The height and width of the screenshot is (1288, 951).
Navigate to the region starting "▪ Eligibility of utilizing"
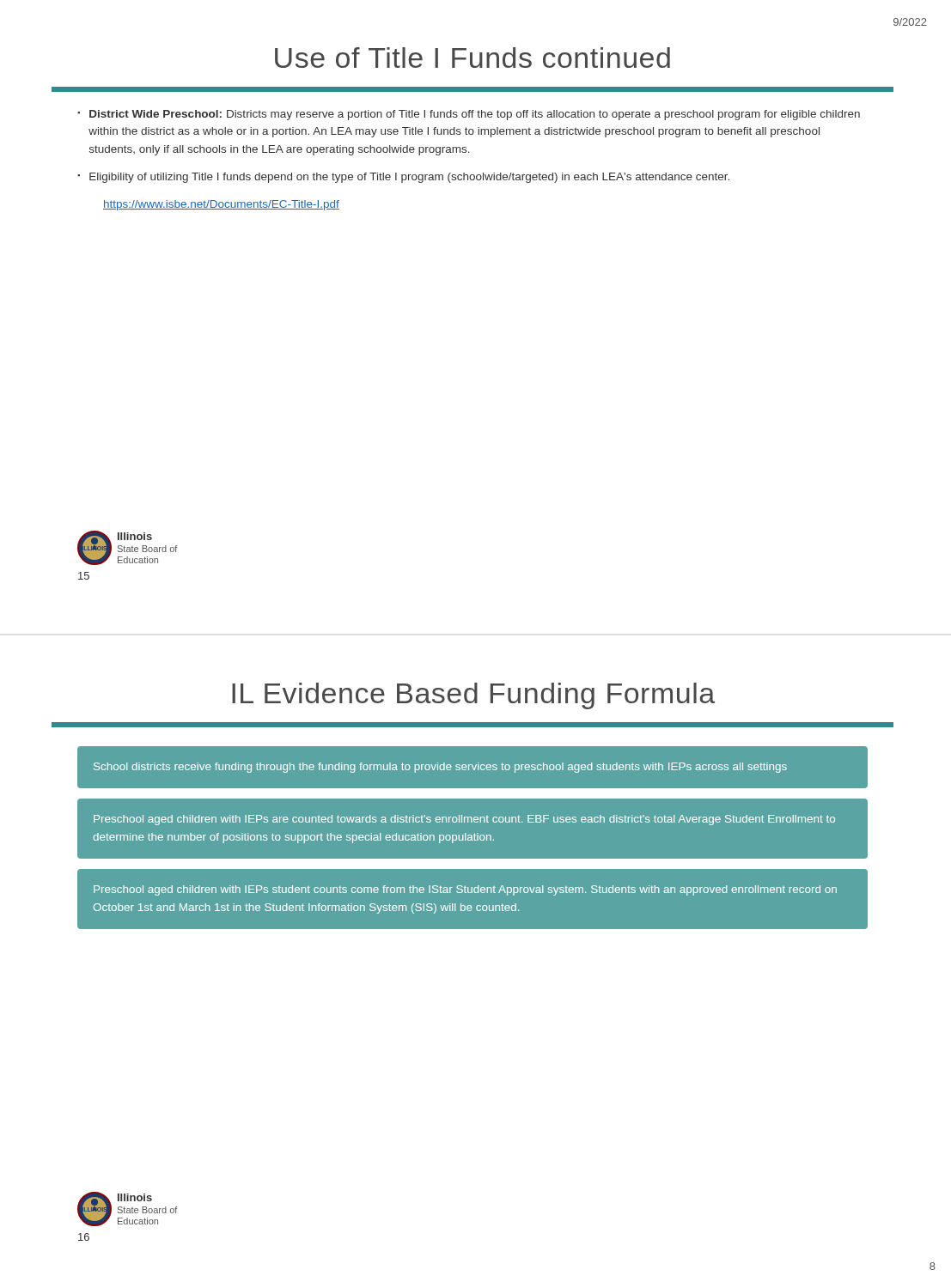pyautogui.click(x=404, y=177)
